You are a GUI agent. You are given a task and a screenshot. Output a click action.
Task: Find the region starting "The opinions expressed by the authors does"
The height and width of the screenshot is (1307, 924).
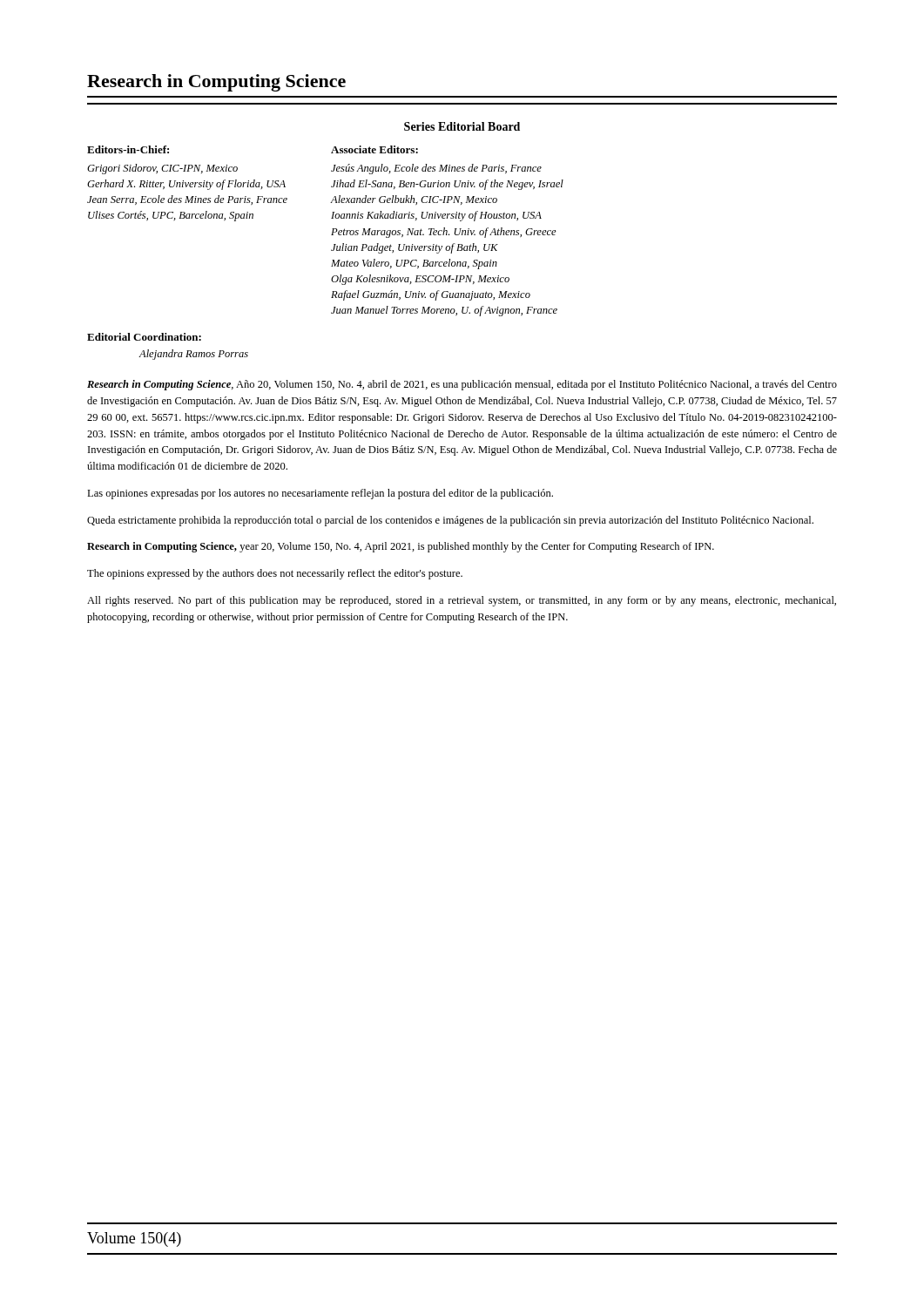275,573
